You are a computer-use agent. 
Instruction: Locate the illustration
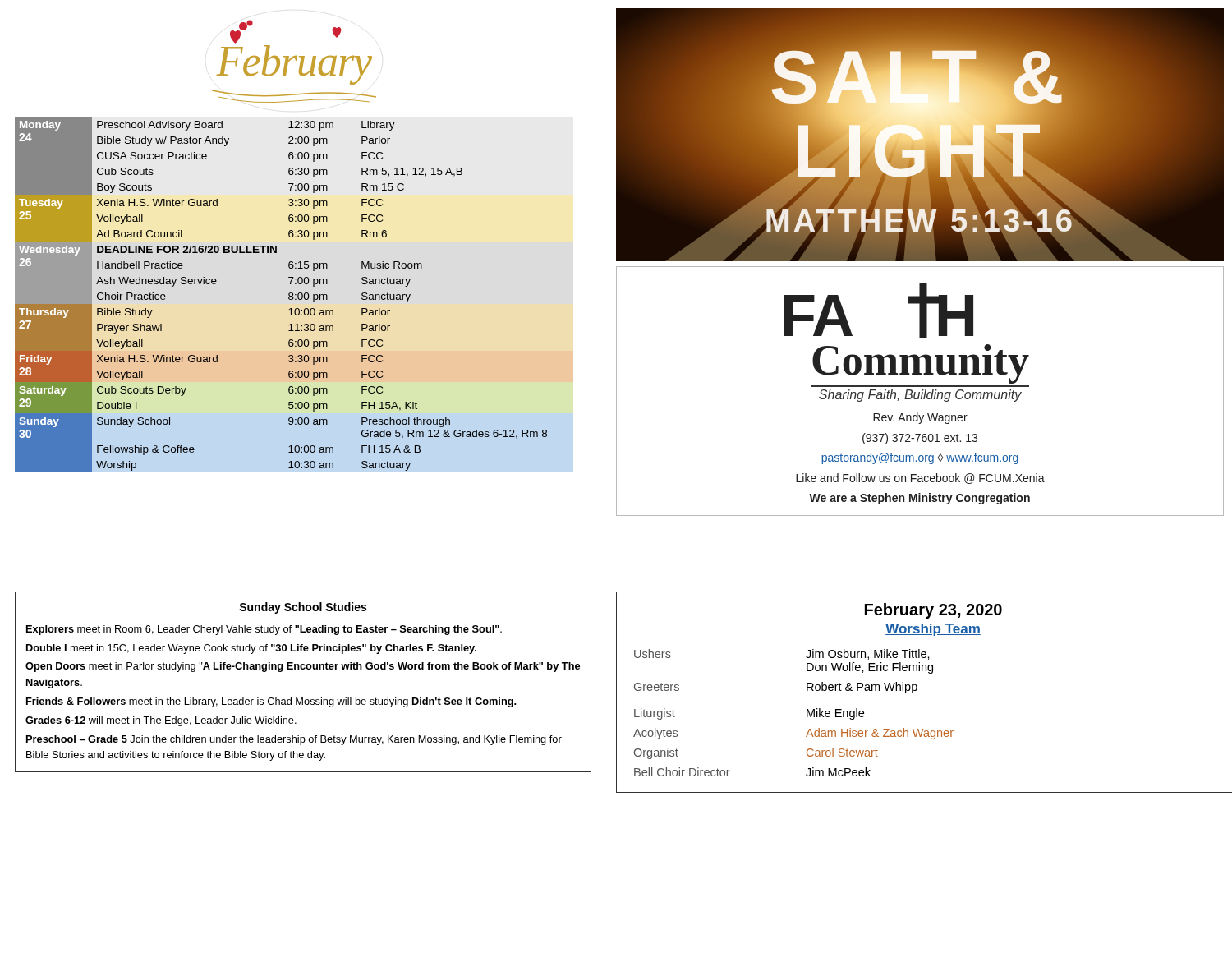(x=294, y=61)
